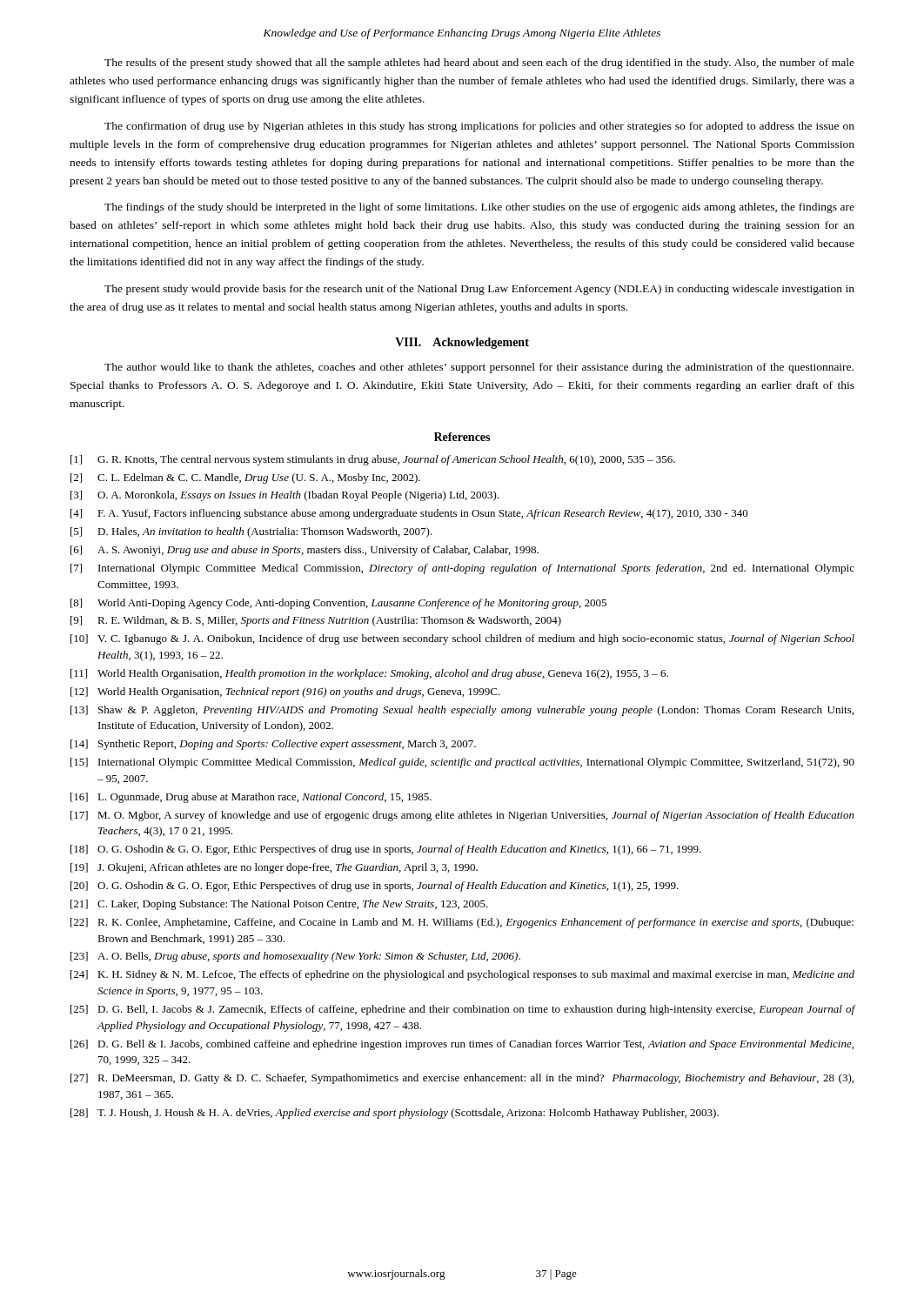Locate the list item with the text "[28] T. J."
924x1305 pixels.
pyautogui.click(x=462, y=1113)
